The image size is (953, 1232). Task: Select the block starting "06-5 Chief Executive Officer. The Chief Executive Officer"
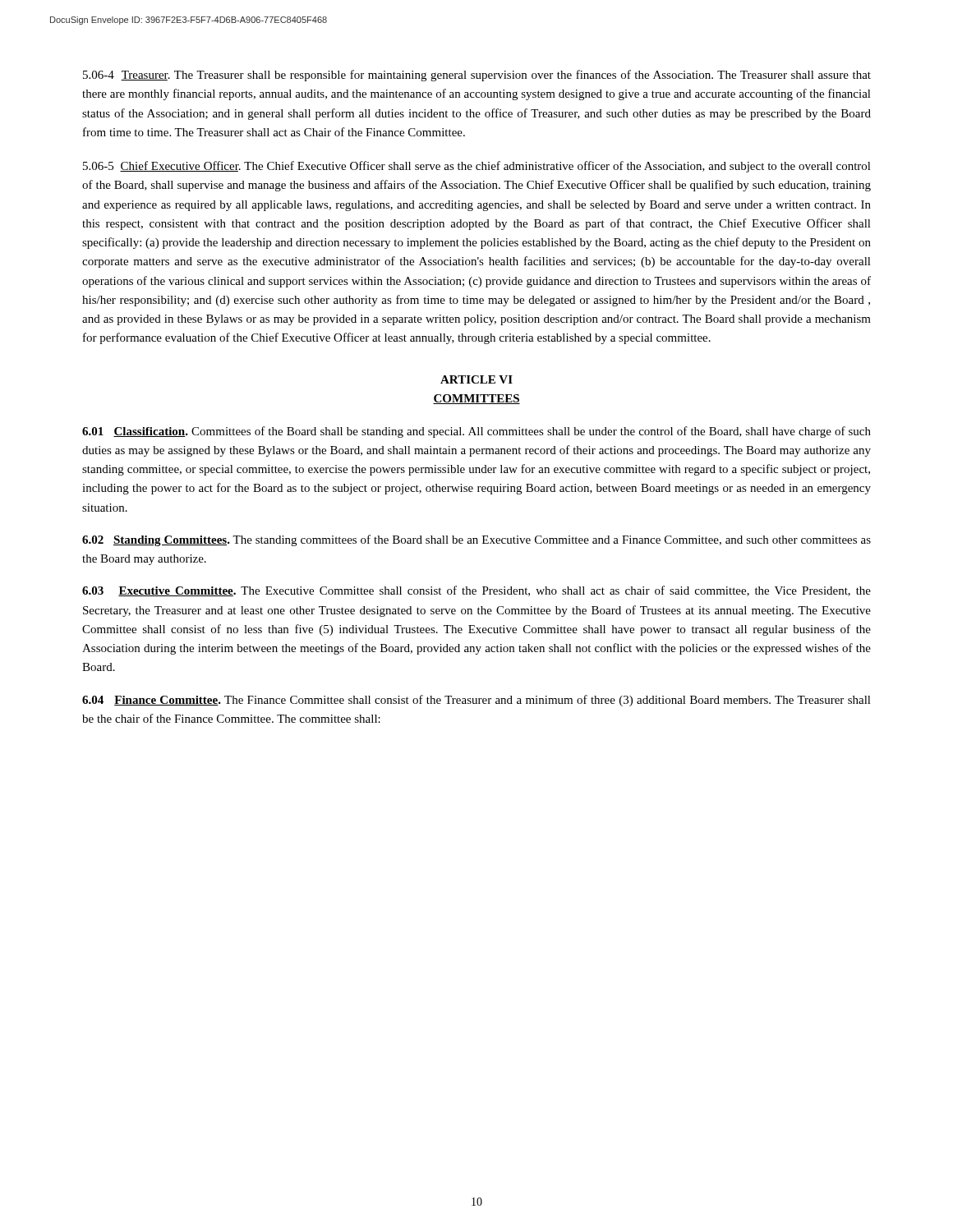coord(476,252)
